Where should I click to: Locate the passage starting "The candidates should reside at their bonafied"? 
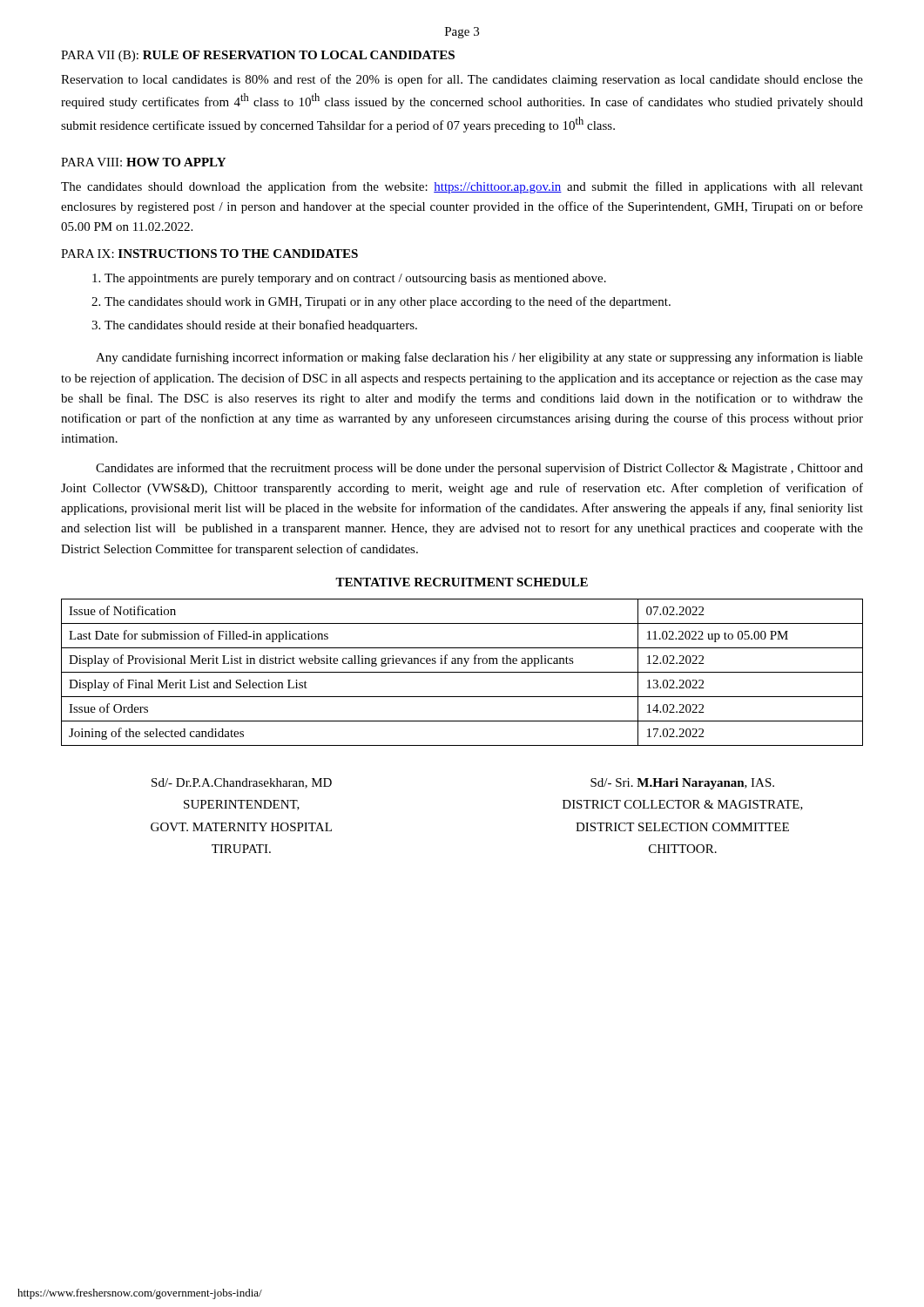click(261, 325)
